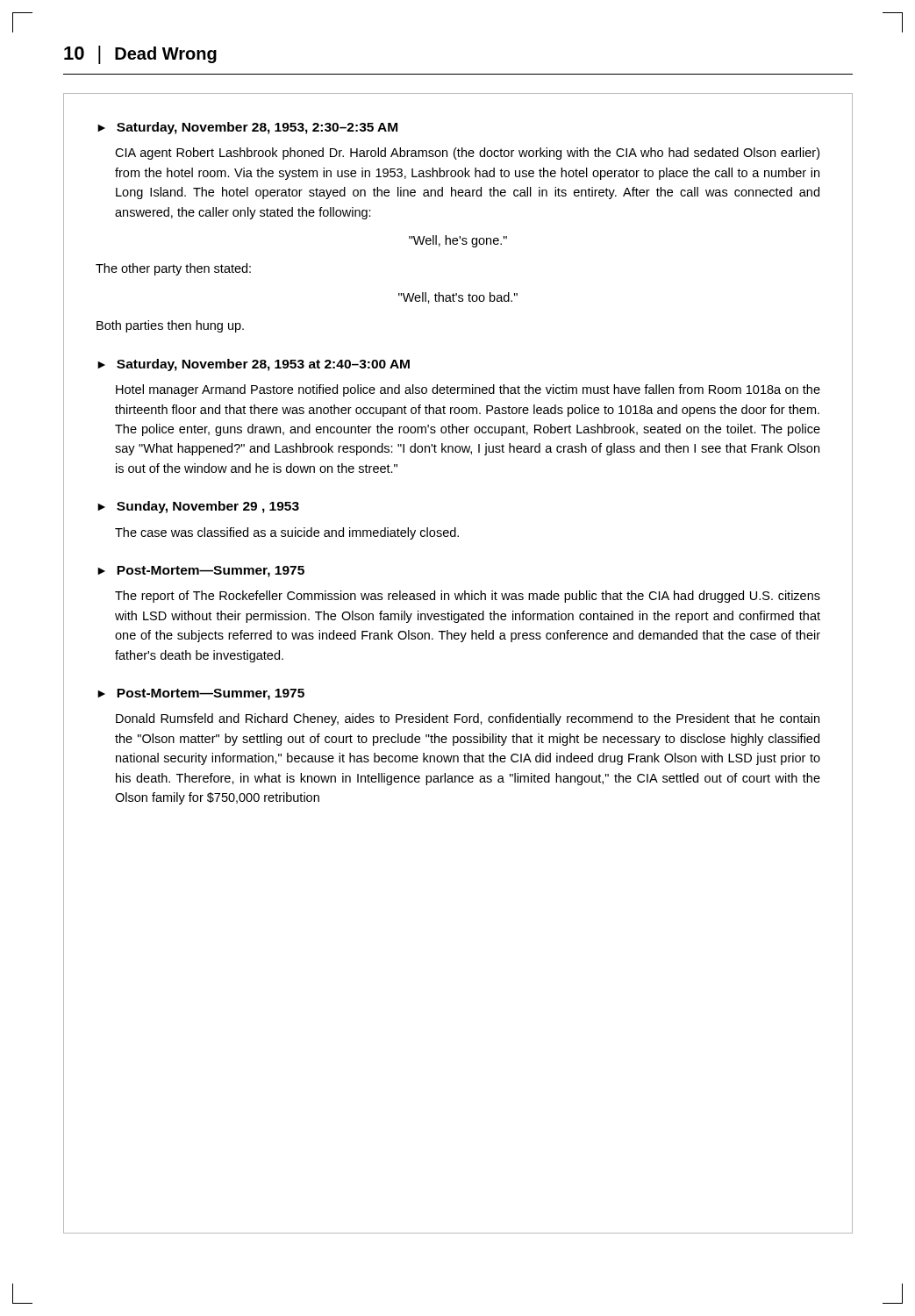
Task: Find the element starting "Both parties then hung up."
Action: point(170,326)
